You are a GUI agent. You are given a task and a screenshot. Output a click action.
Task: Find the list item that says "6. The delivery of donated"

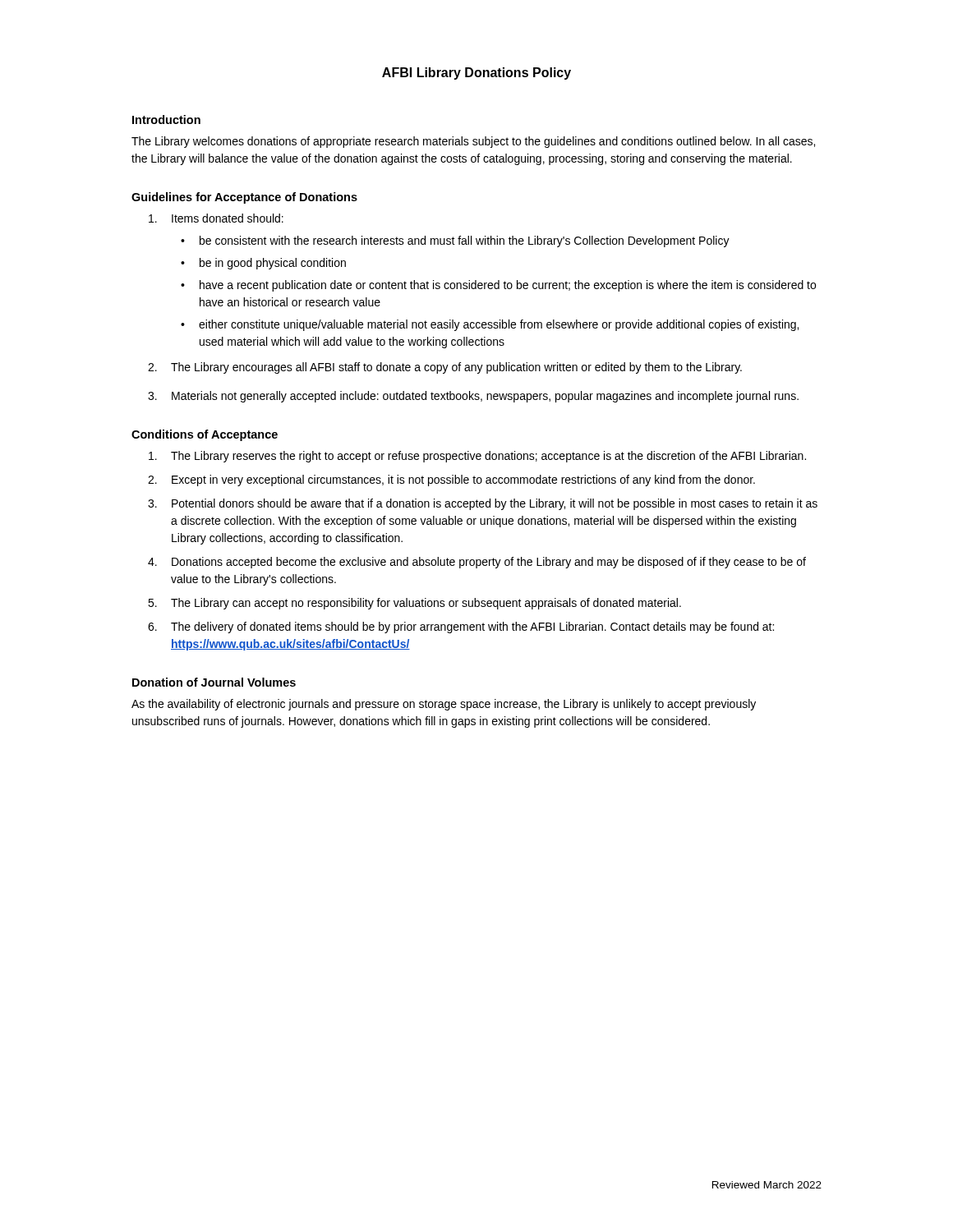coord(461,636)
